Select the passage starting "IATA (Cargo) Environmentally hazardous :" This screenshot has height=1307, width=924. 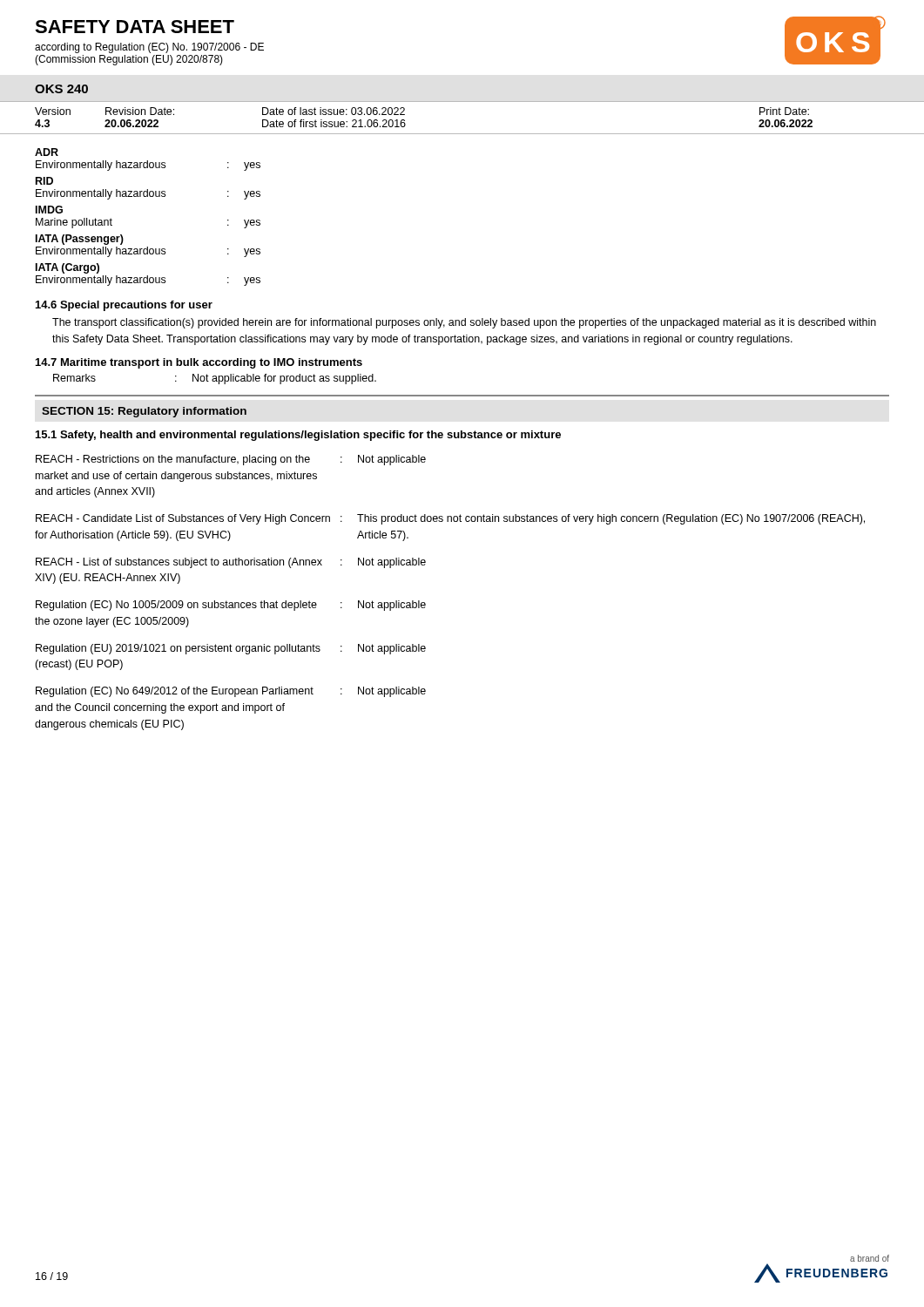tap(67, 268)
